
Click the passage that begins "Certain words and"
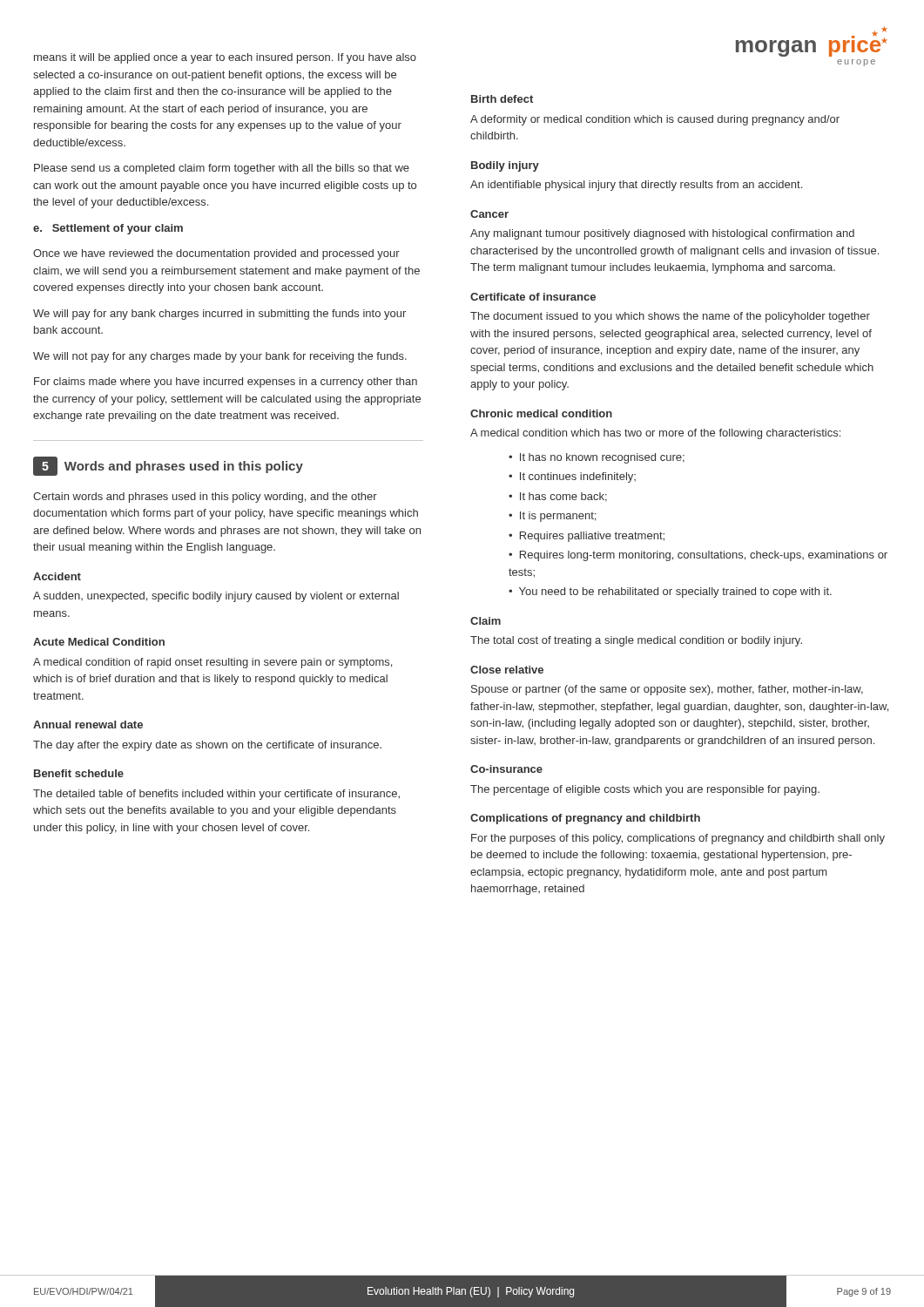pos(228,521)
